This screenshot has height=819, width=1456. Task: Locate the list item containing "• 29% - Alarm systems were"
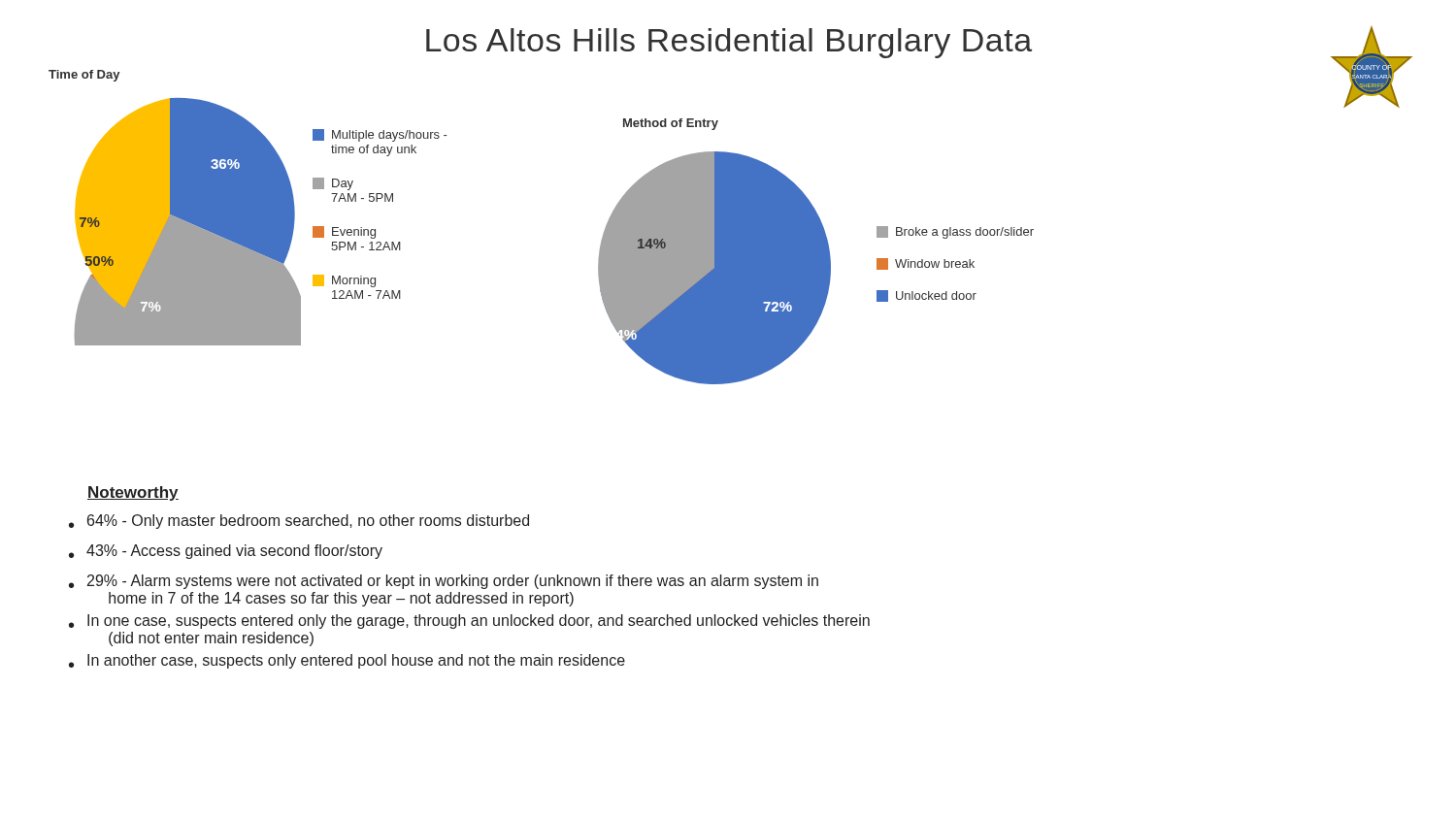pos(444,590)
